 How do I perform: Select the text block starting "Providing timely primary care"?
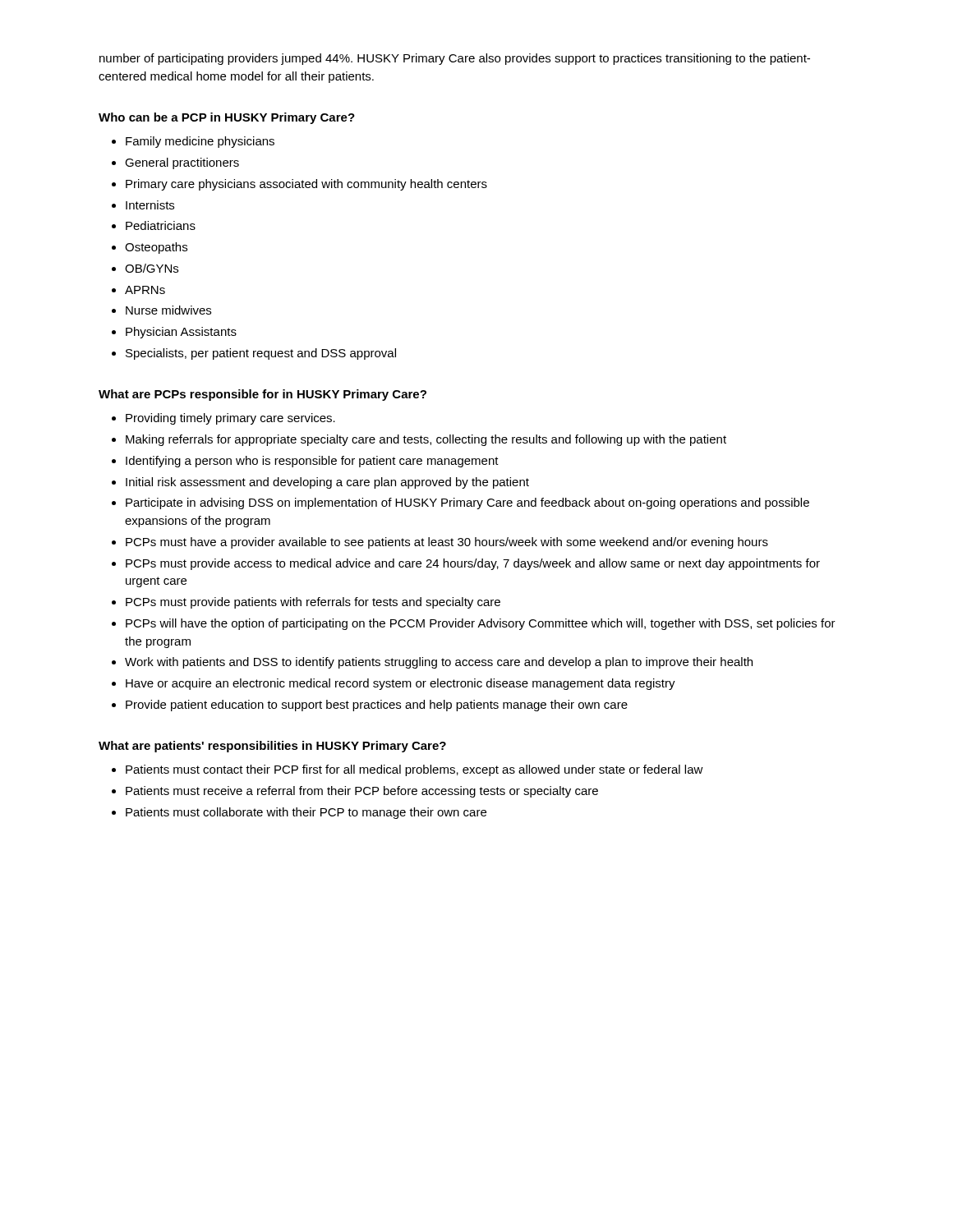point(223,419)
